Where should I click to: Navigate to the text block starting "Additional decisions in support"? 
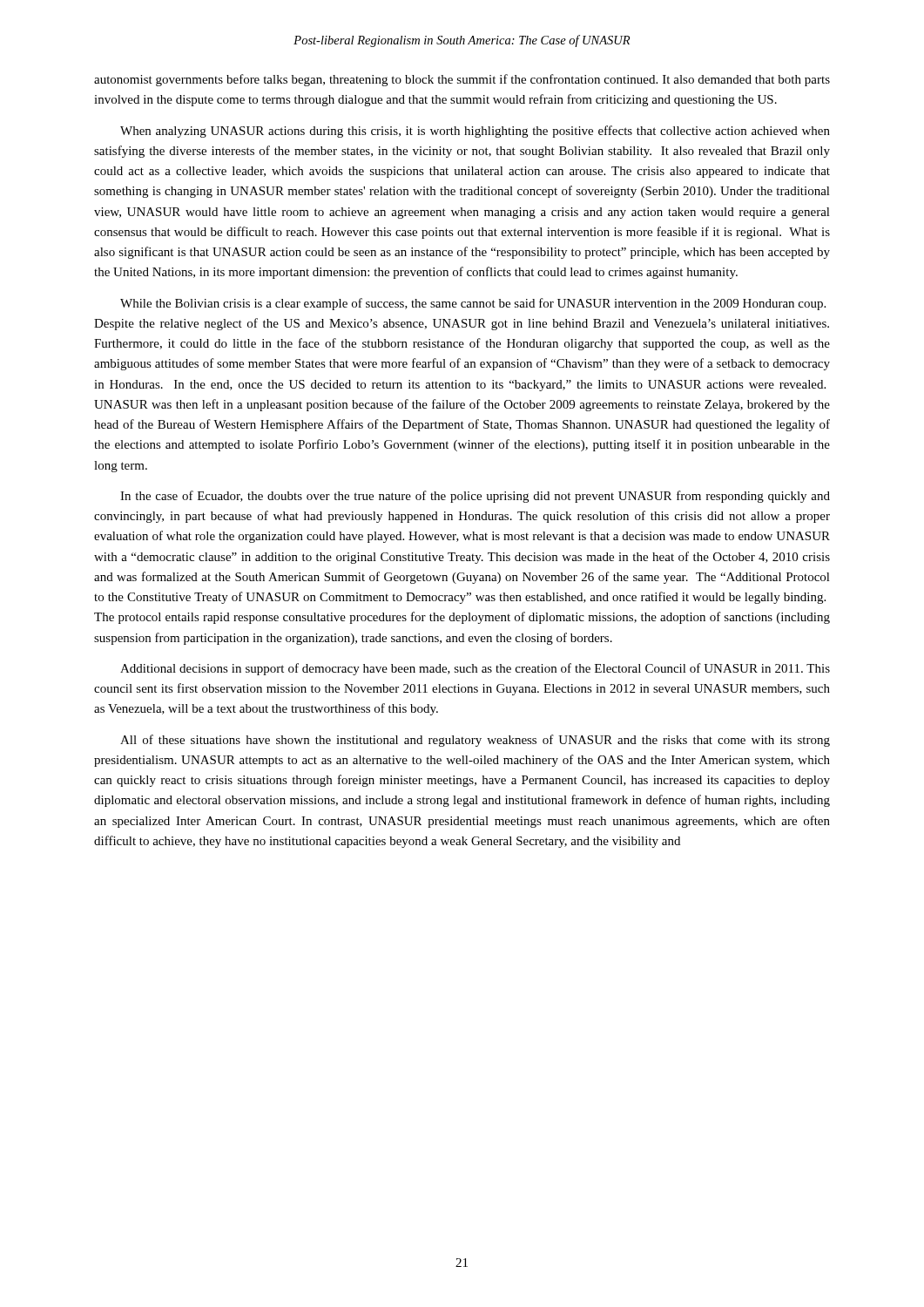[x=462, y=688]
